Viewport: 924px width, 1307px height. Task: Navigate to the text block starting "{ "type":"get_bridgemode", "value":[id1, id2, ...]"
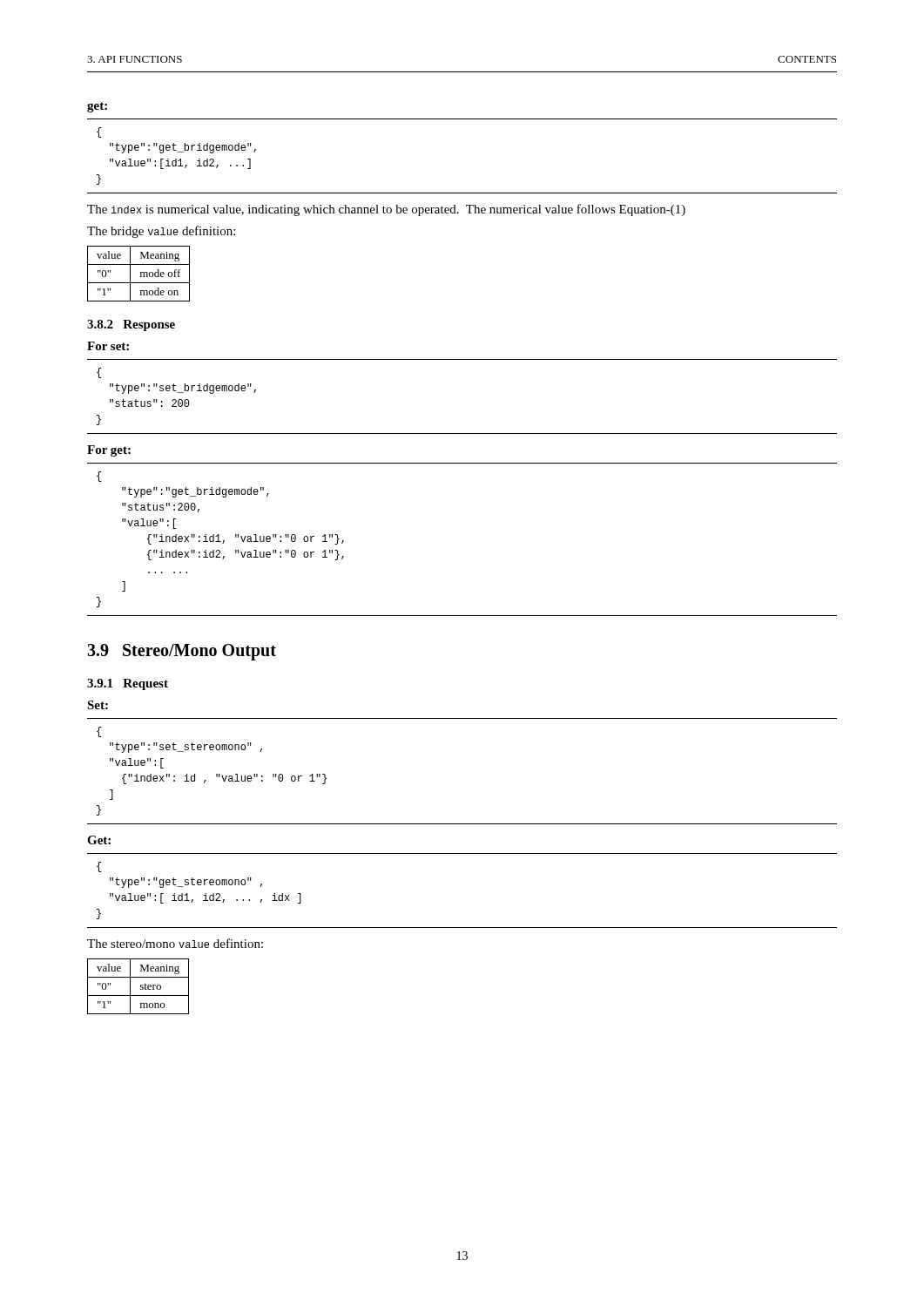click(x=177, y=156)
